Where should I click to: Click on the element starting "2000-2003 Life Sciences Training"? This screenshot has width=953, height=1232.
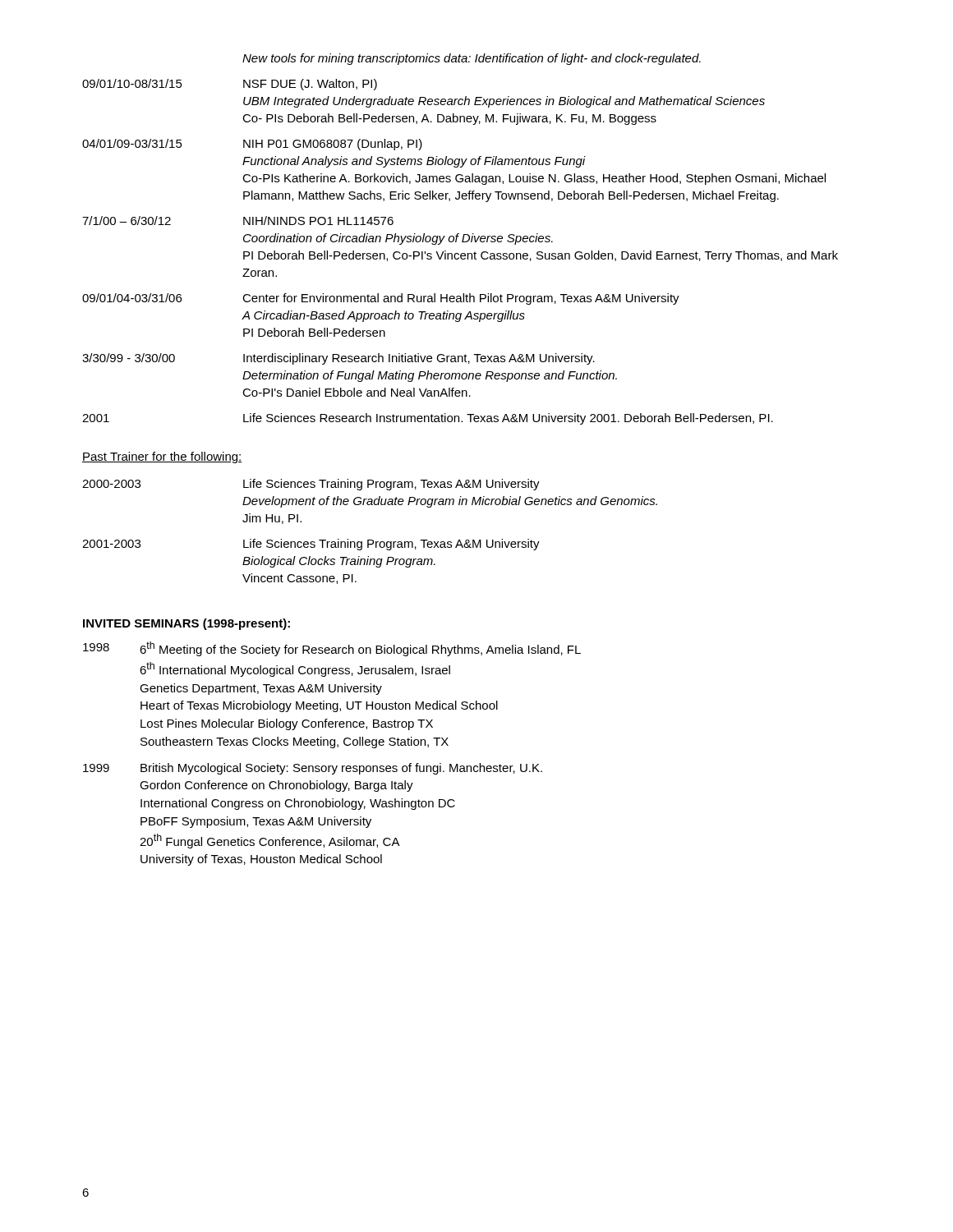click(x=476, y=501)
